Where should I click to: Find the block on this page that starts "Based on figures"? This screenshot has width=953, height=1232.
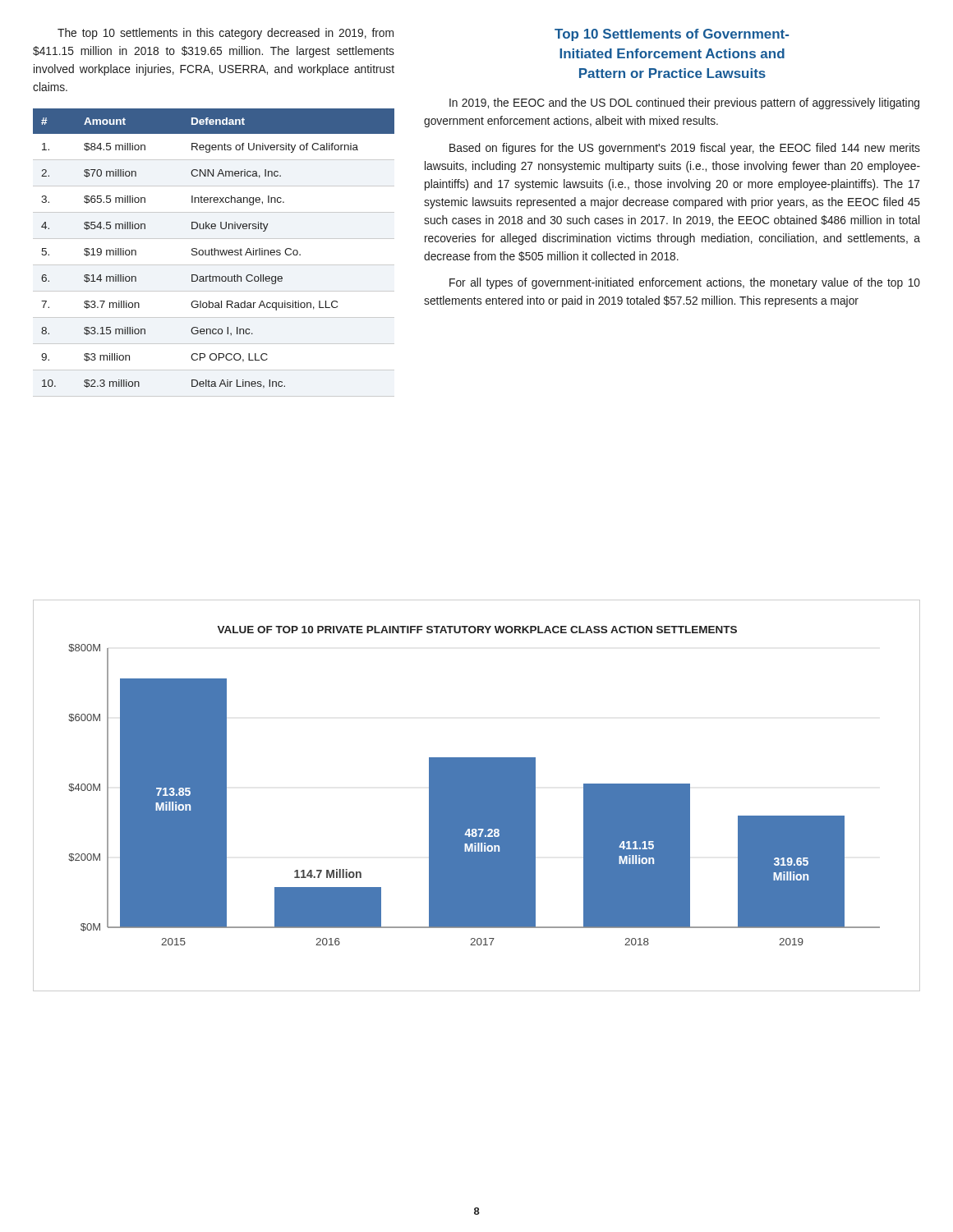point(672,202)
